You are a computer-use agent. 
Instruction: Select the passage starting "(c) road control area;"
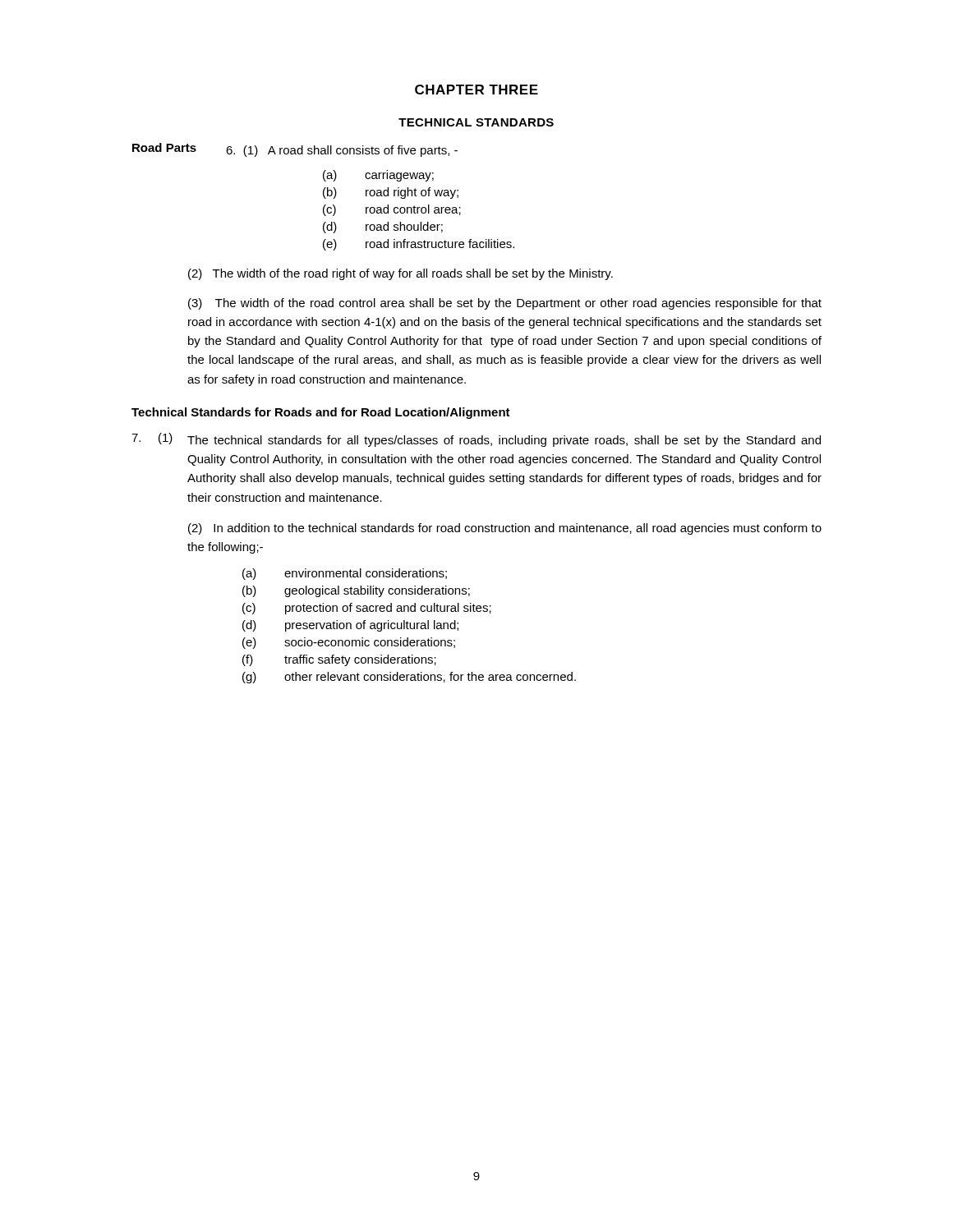pos(392,210)
